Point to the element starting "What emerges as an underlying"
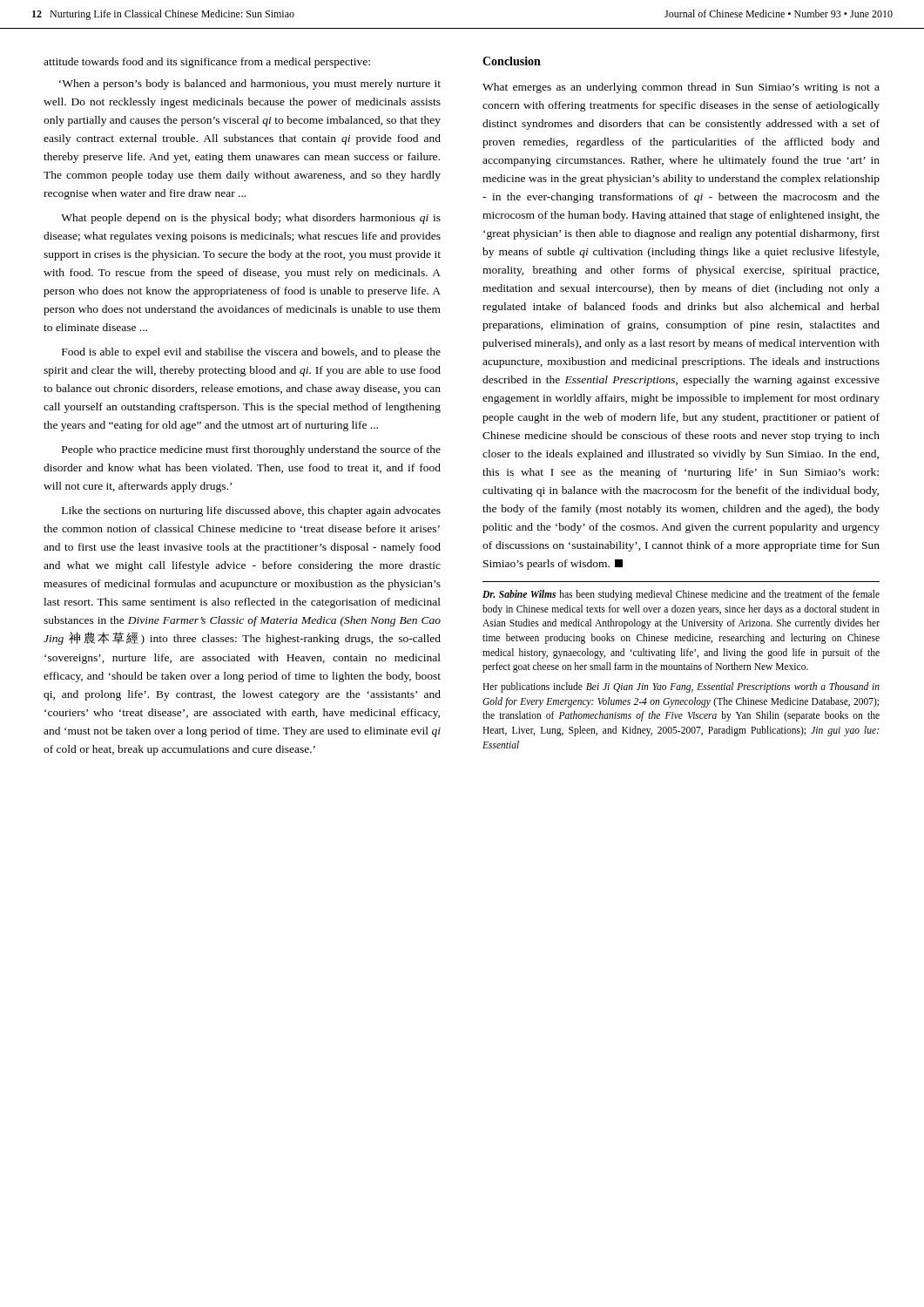924x1307 pixels. (681, 325)
